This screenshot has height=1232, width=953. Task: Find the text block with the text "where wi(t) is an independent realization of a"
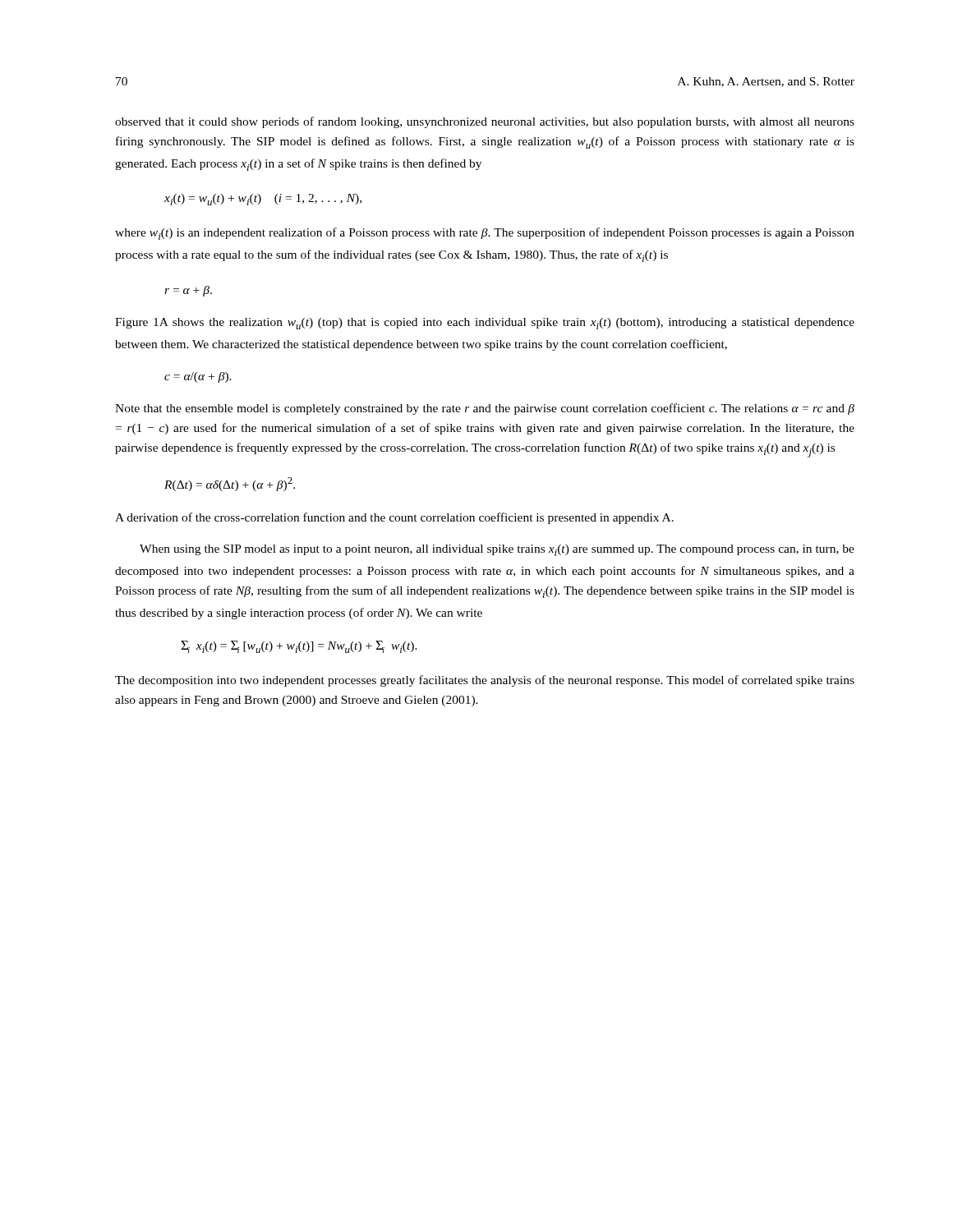[485, 245]
